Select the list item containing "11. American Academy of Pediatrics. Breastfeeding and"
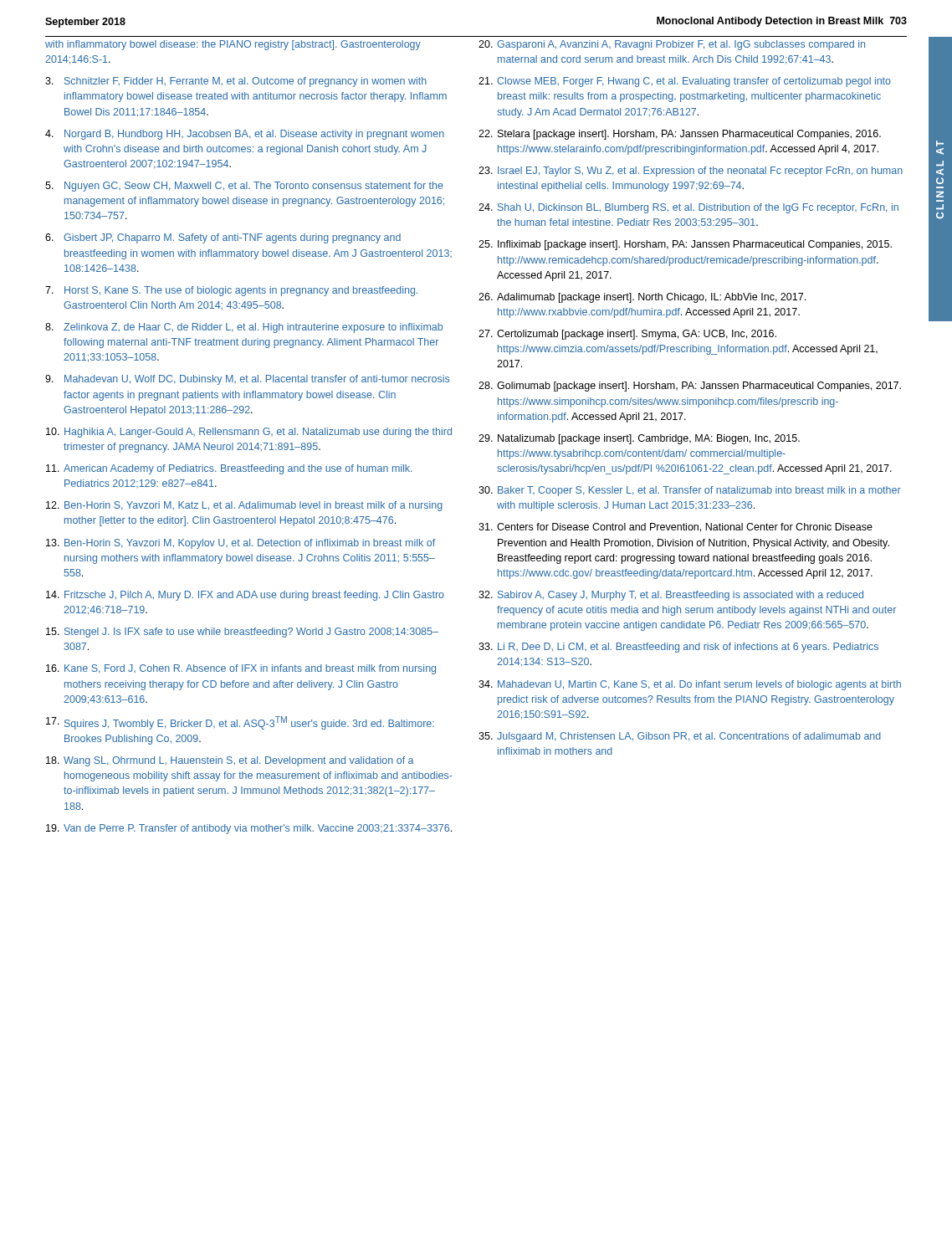The width and height of the screenshot is (952, 1255). pos(249,476)
